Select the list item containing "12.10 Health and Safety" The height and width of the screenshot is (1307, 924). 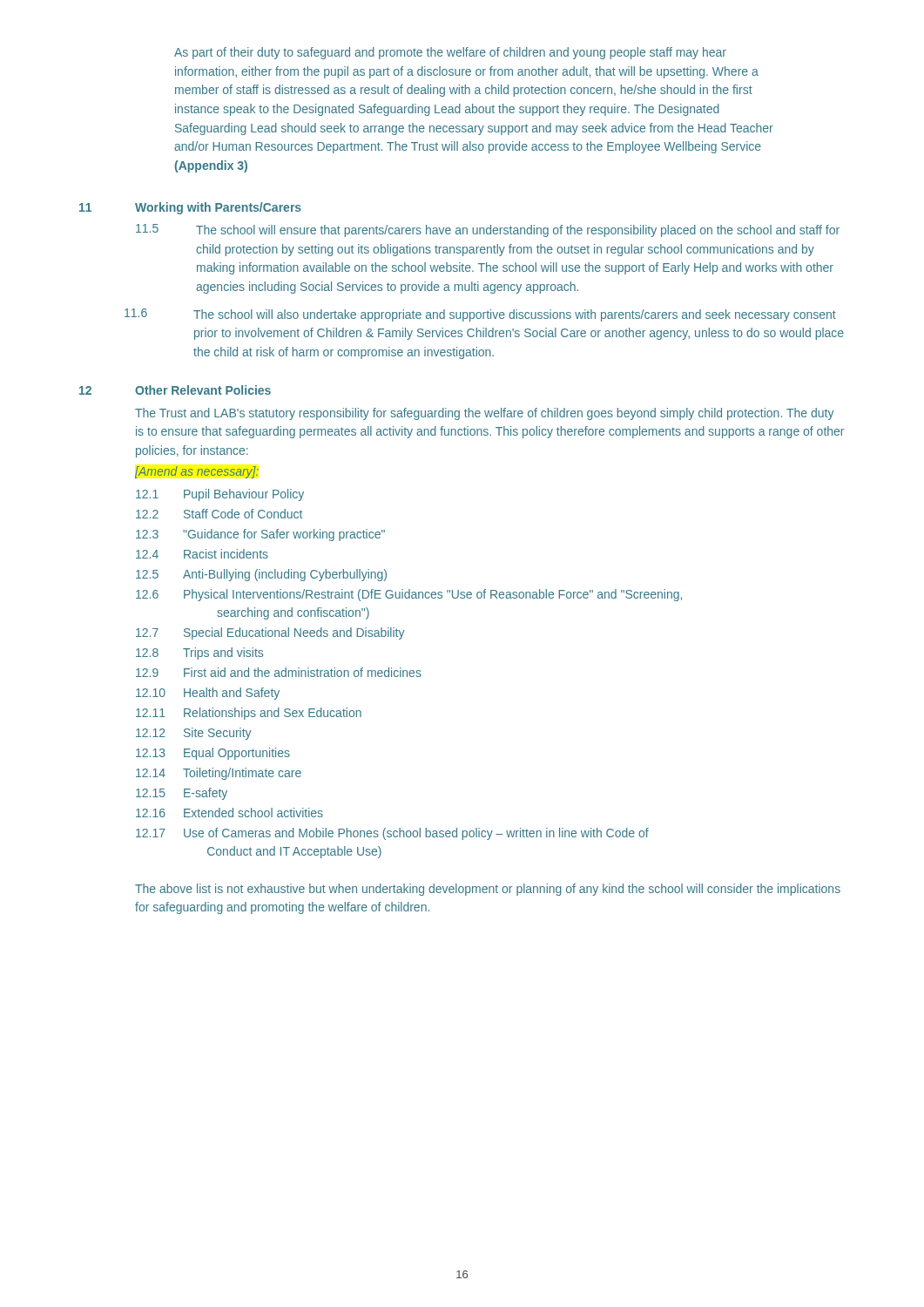click(208, 694)
